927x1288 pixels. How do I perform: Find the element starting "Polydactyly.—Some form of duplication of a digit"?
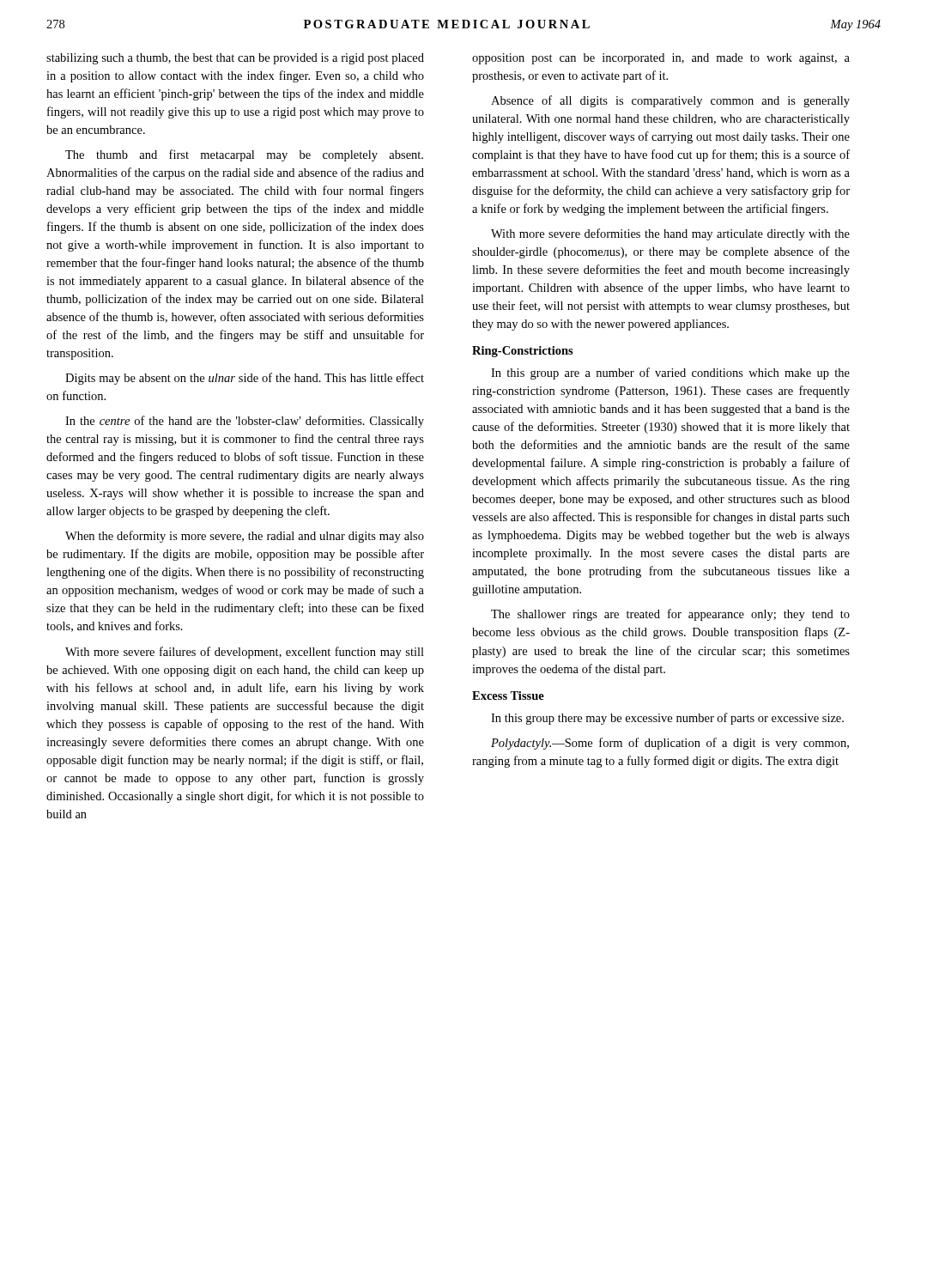(661, 752)
